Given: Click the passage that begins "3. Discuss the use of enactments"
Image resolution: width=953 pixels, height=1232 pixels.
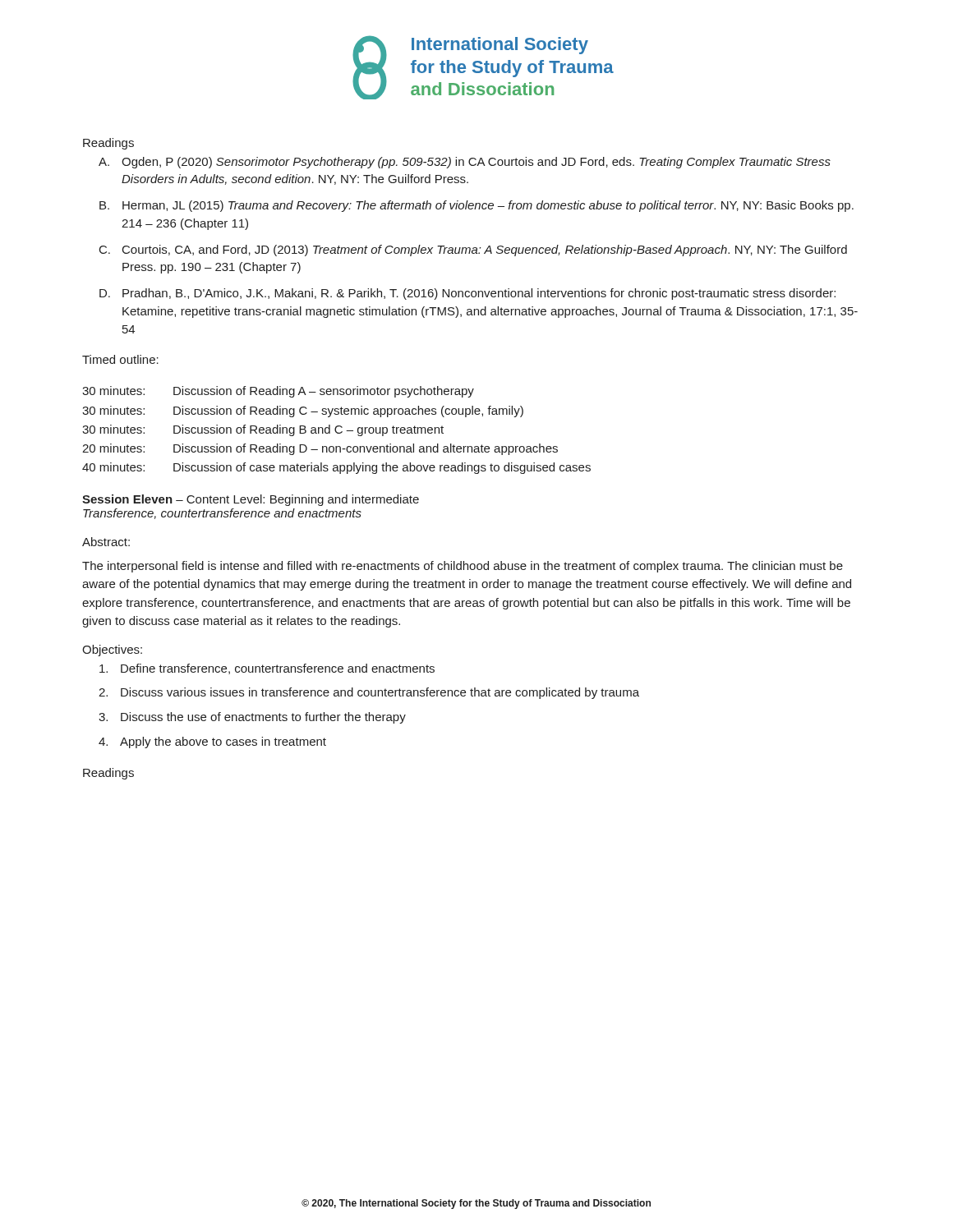Looking at the screenshot, I should [252, 717].
